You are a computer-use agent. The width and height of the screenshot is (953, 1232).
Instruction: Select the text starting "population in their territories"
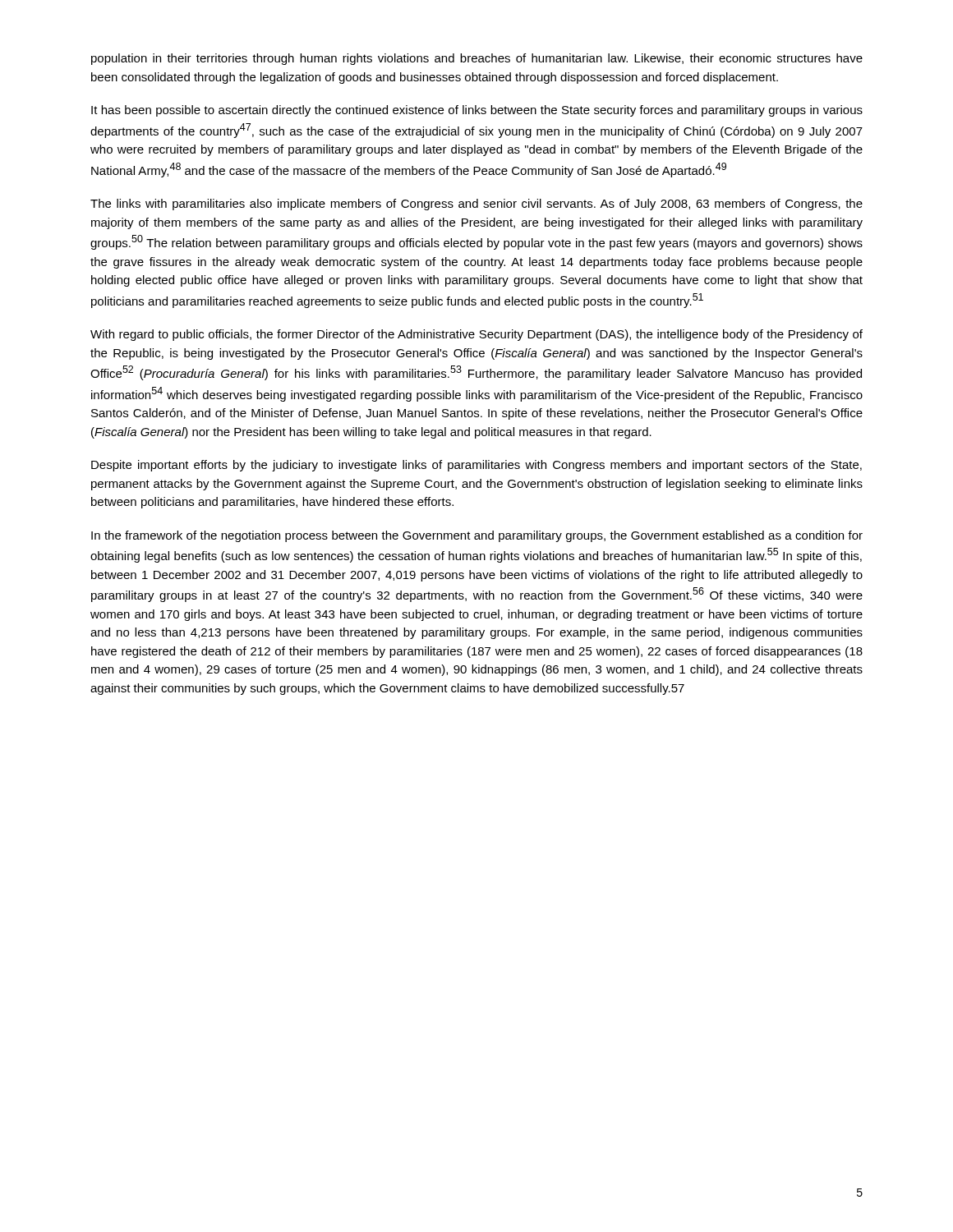[476, 67]
